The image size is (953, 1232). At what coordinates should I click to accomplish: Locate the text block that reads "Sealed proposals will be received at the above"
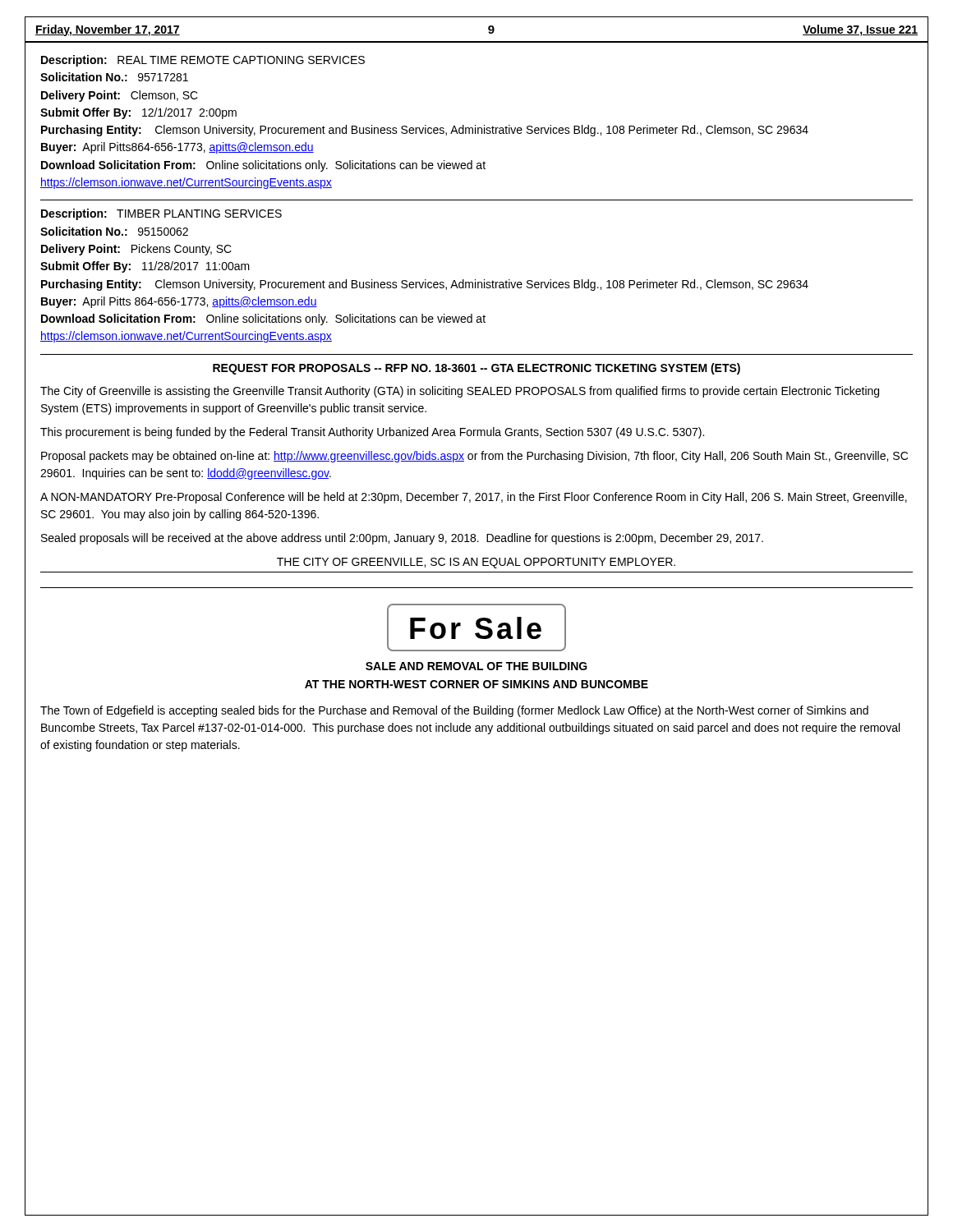coord(402,538)
